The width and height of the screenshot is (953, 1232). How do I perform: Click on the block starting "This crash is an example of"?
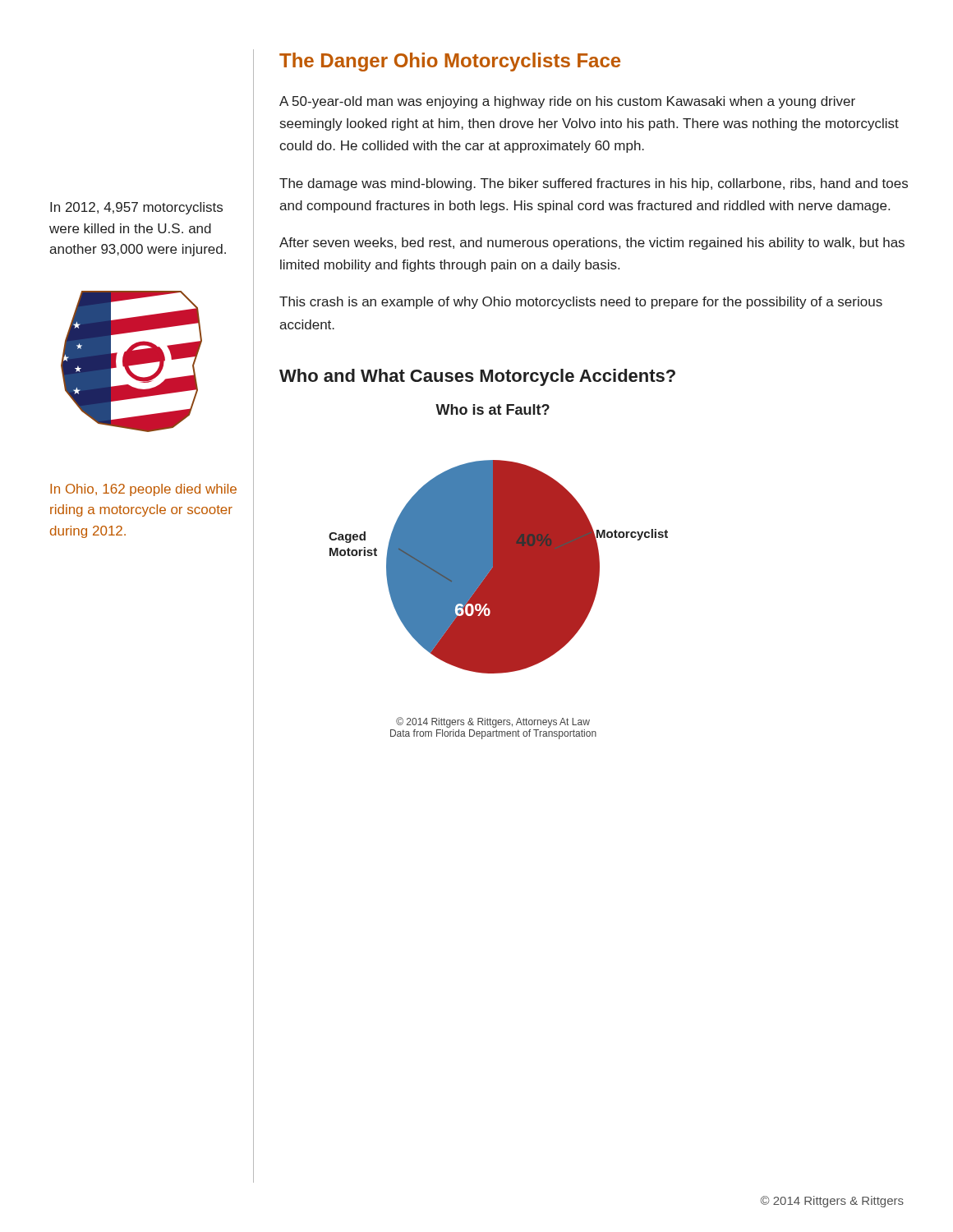click(581, 313)
